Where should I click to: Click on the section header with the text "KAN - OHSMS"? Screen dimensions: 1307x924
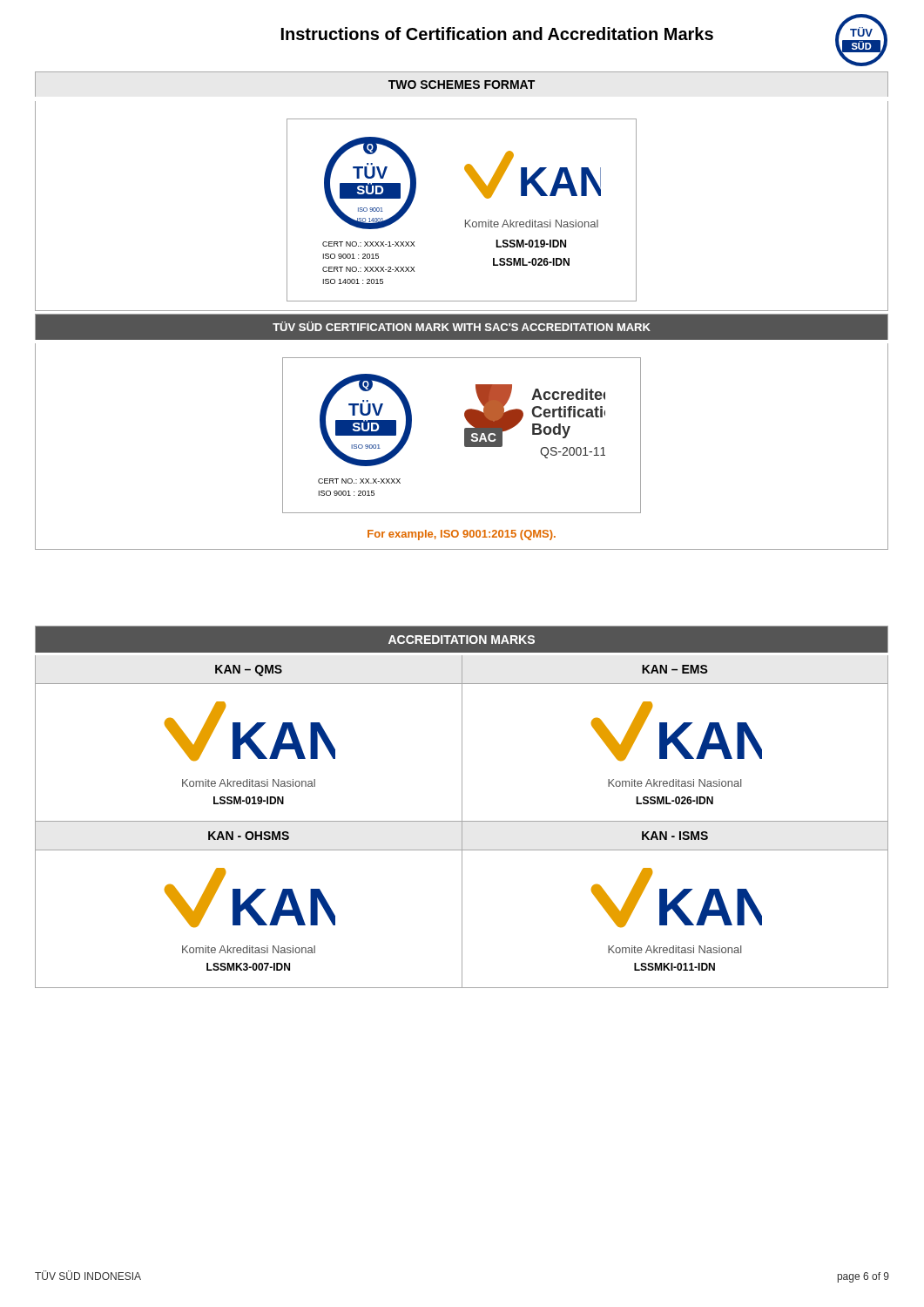[x=248, y=836]
